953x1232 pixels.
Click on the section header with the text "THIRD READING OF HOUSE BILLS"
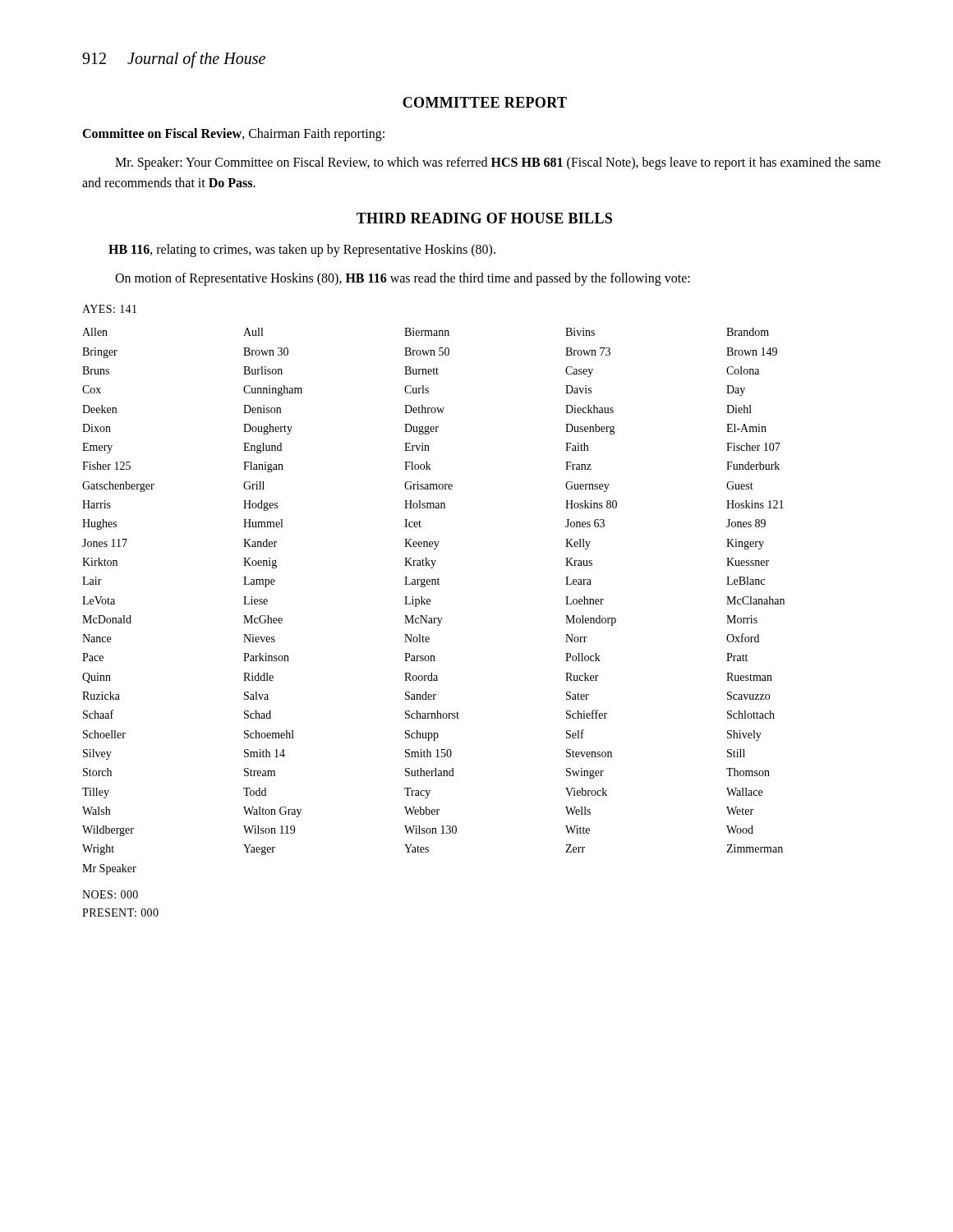(x=485, y=218)
